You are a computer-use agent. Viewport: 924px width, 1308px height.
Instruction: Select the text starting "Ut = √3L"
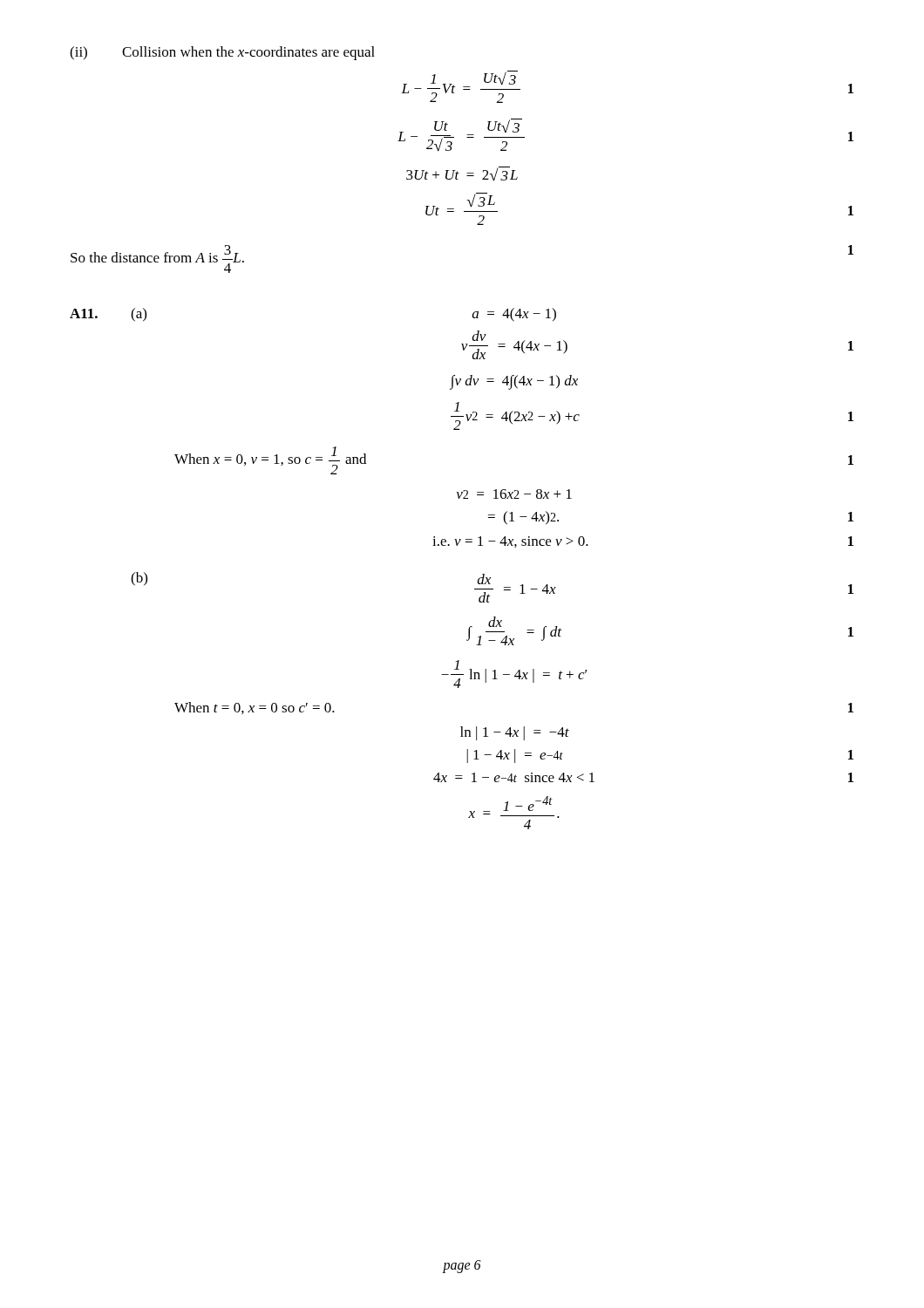[462, 211]
